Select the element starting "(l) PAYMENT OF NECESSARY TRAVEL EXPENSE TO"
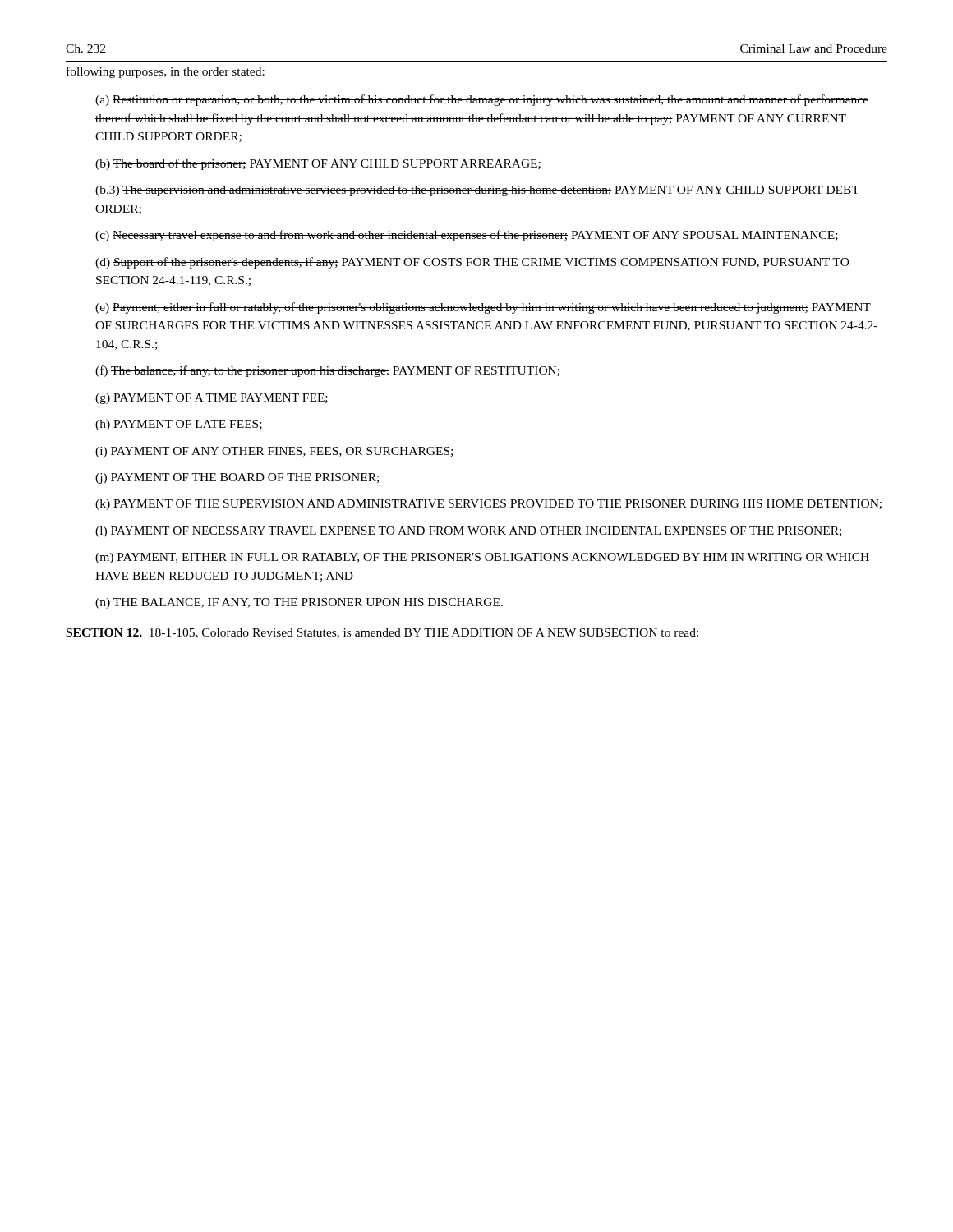 click(469, 530)
